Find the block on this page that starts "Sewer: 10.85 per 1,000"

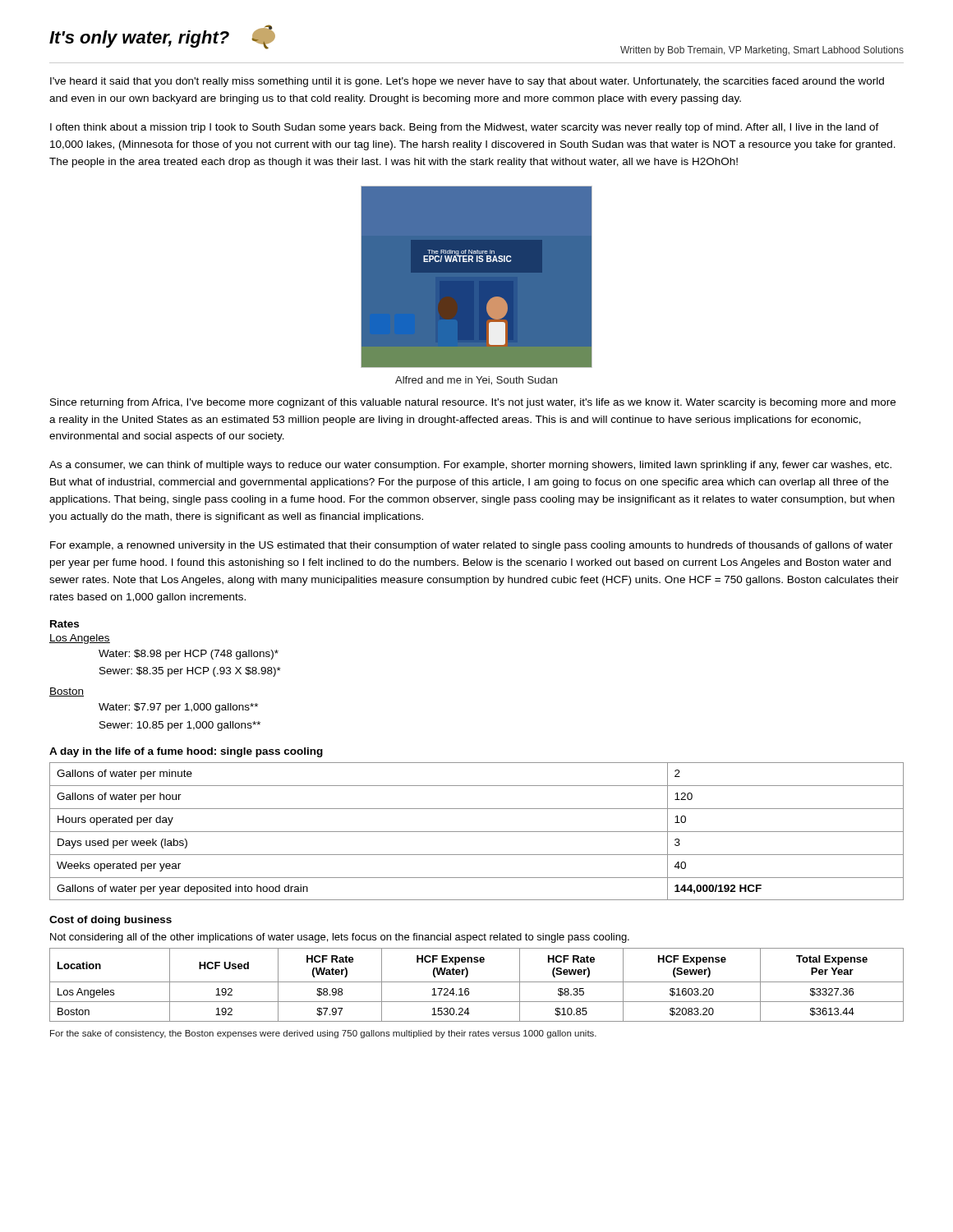pos(180,724)
